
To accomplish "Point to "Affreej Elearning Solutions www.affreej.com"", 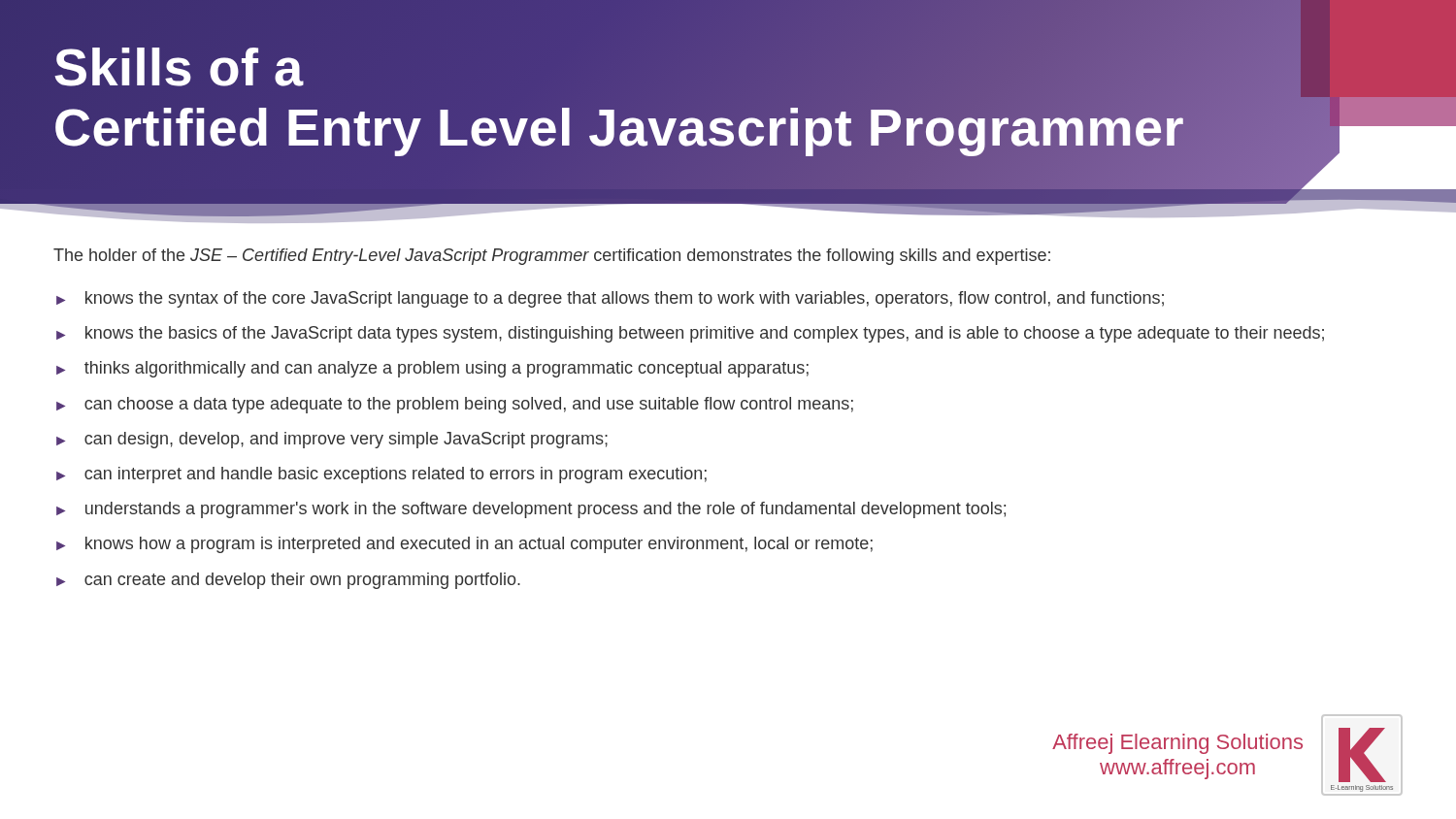I will pos(1178,755).
